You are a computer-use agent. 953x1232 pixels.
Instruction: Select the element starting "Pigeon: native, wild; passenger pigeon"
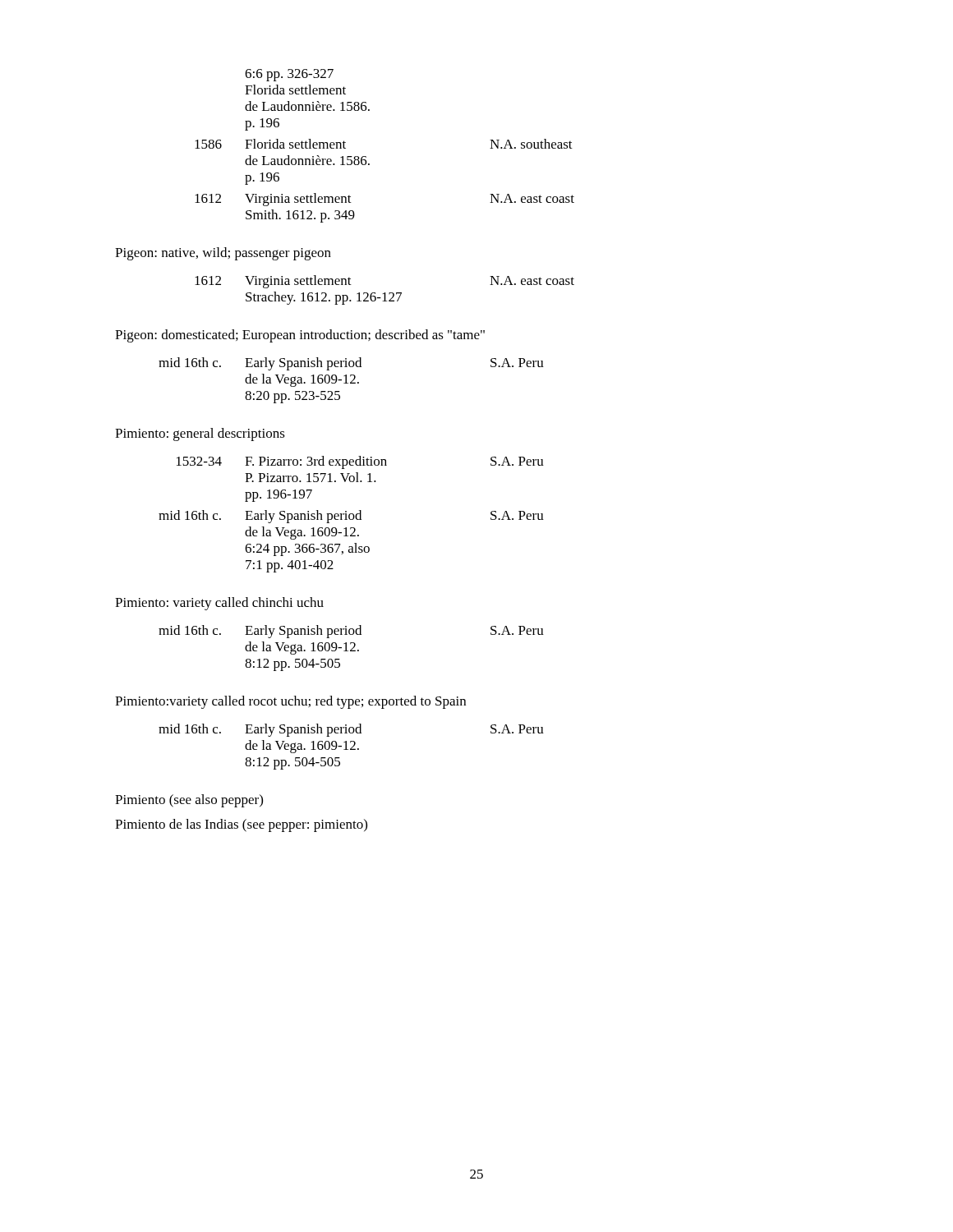(223, 253)
